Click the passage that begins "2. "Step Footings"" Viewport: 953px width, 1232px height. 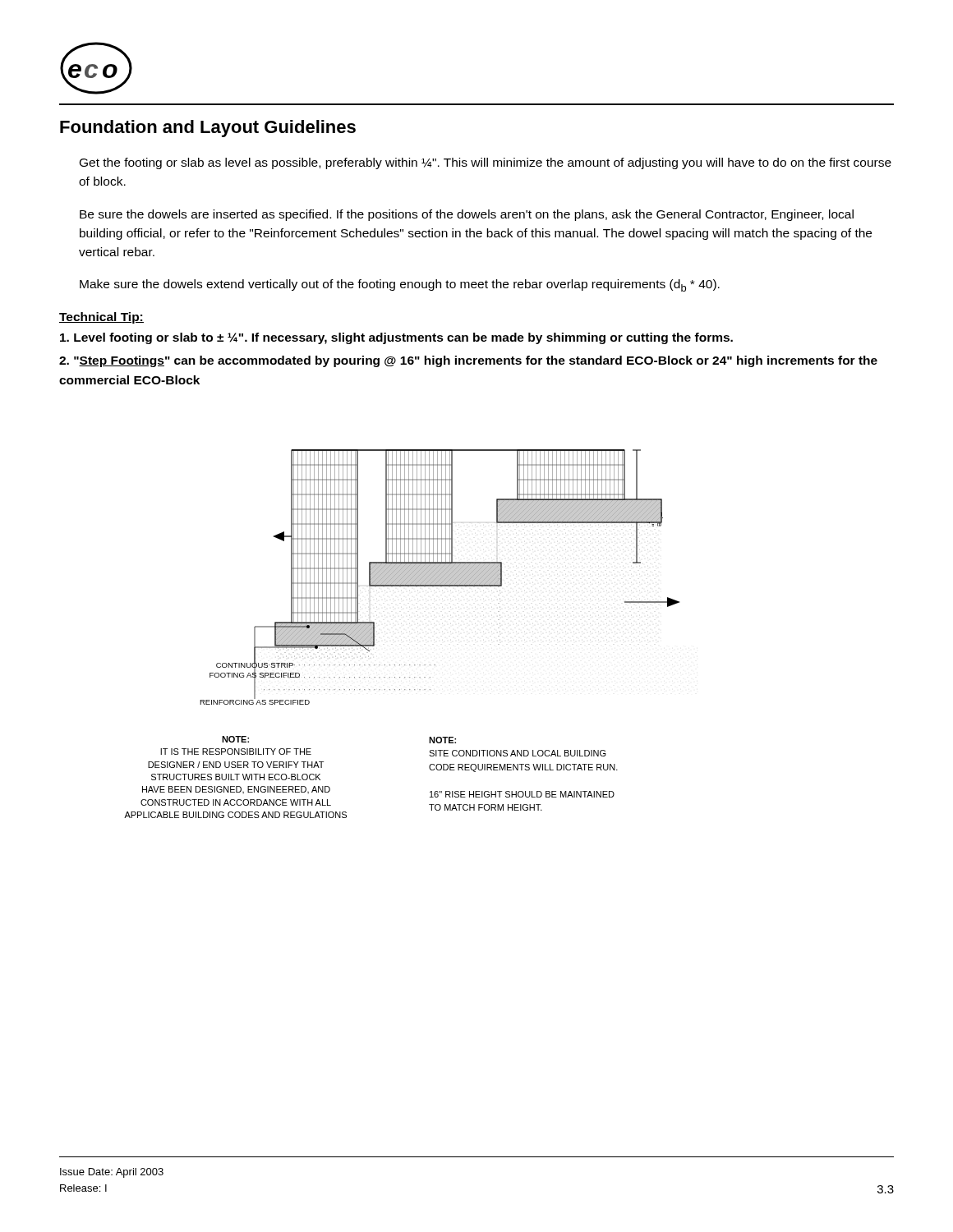[468, 370]
